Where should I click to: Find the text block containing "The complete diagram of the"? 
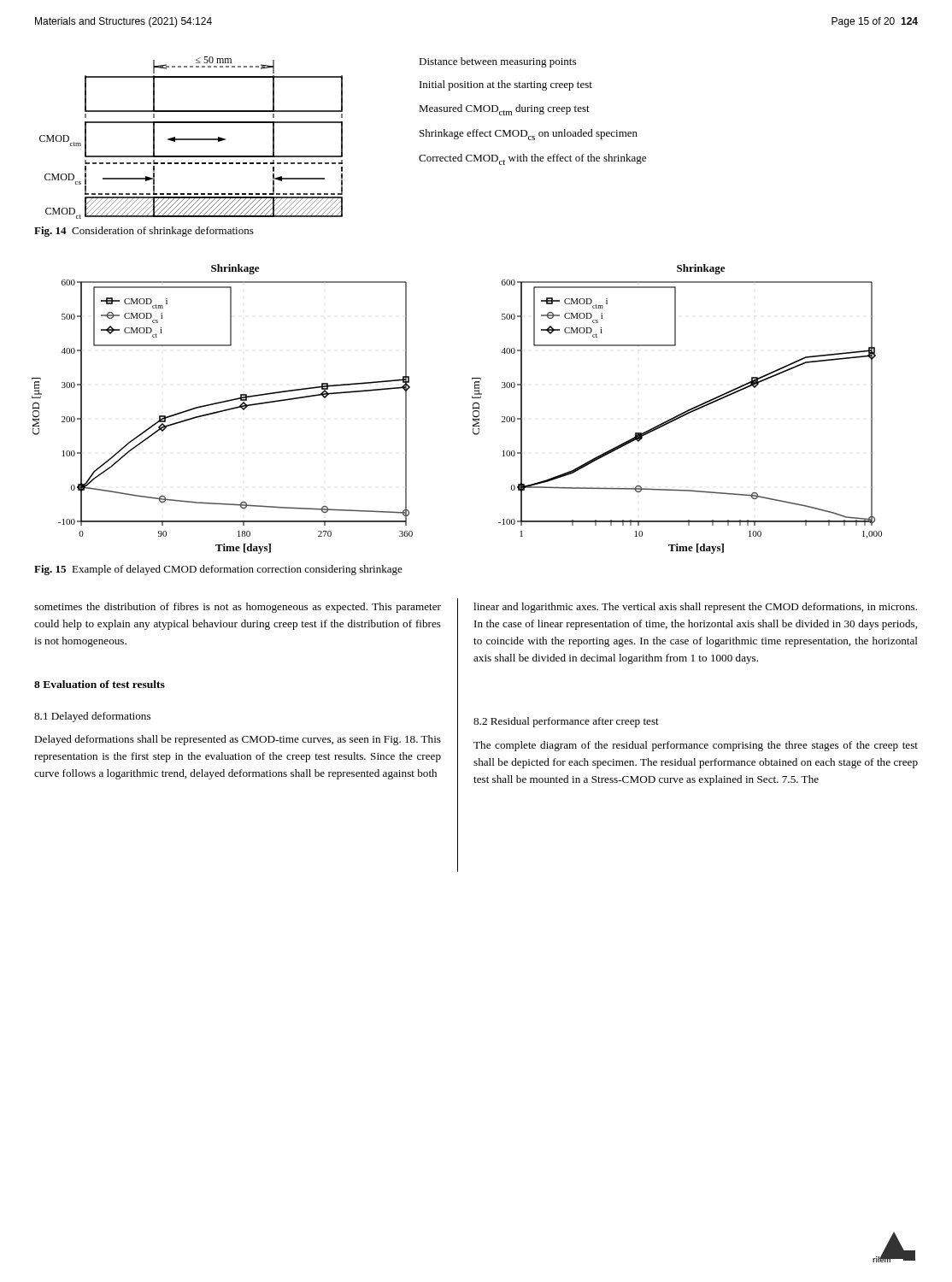coord(696,762)
